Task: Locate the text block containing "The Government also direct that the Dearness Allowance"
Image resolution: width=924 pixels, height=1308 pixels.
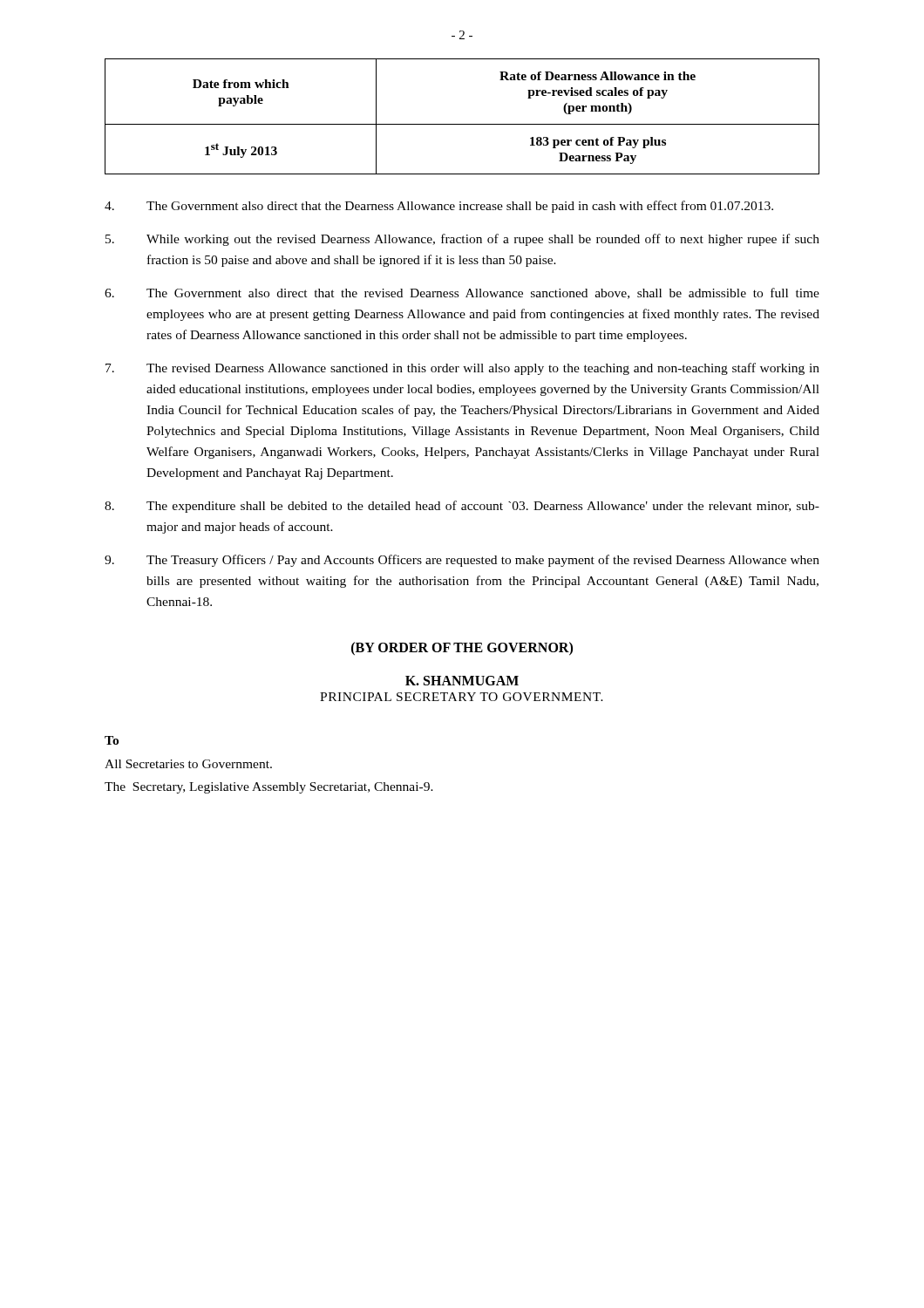Action: coord(462,206)
